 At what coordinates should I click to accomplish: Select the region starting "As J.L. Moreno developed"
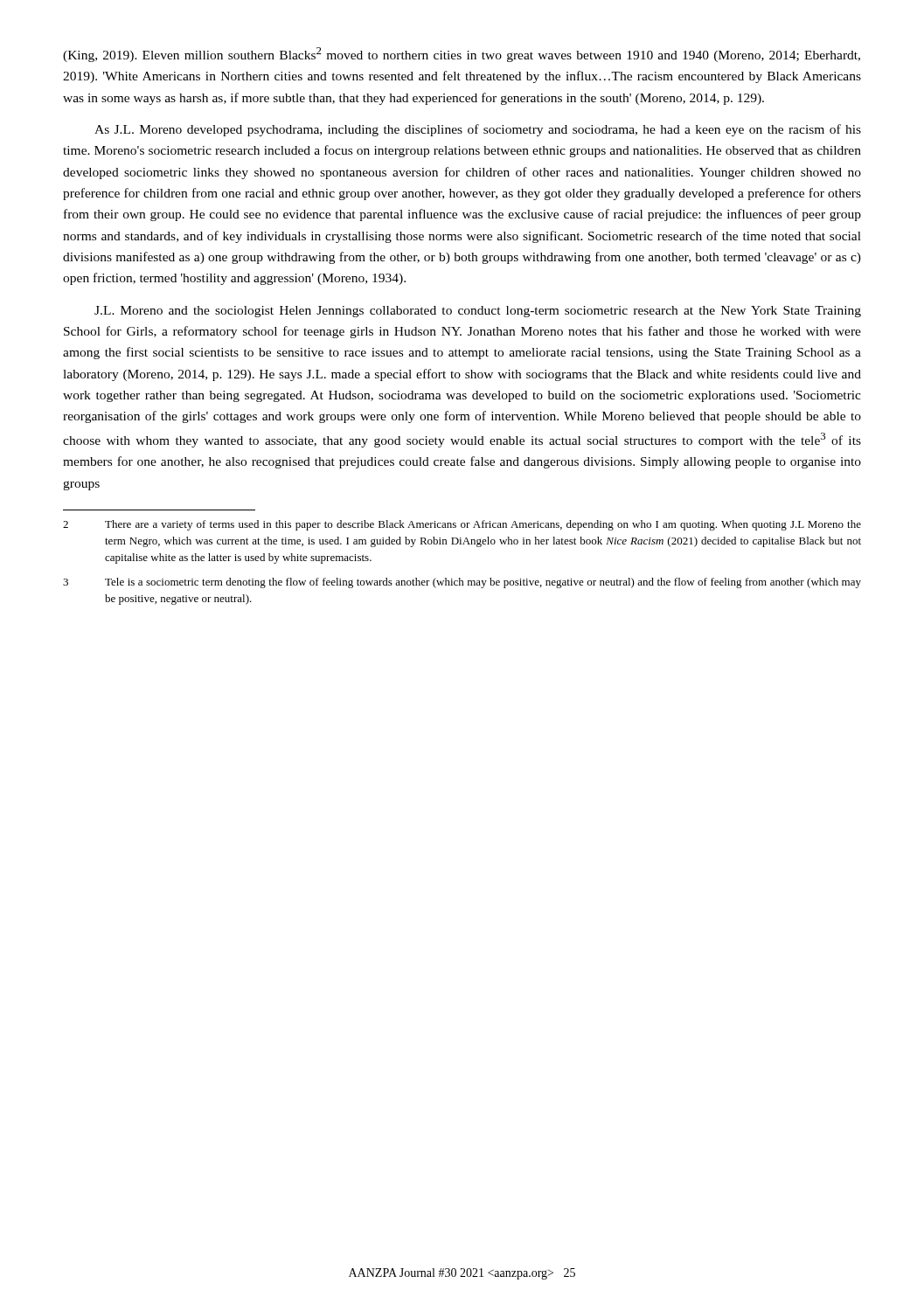pos(462,204)
